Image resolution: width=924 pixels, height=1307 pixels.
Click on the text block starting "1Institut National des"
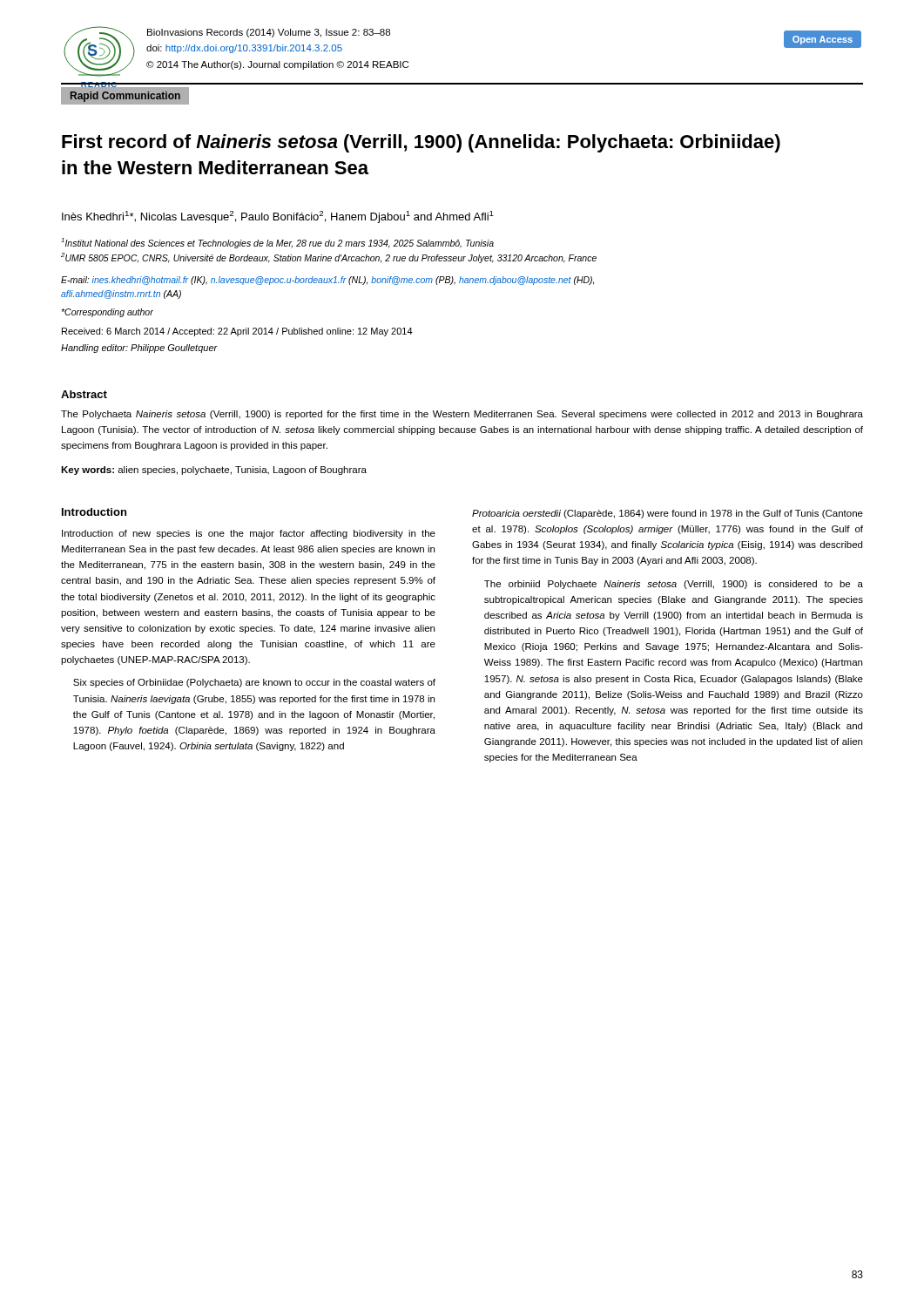click(329, 250)
